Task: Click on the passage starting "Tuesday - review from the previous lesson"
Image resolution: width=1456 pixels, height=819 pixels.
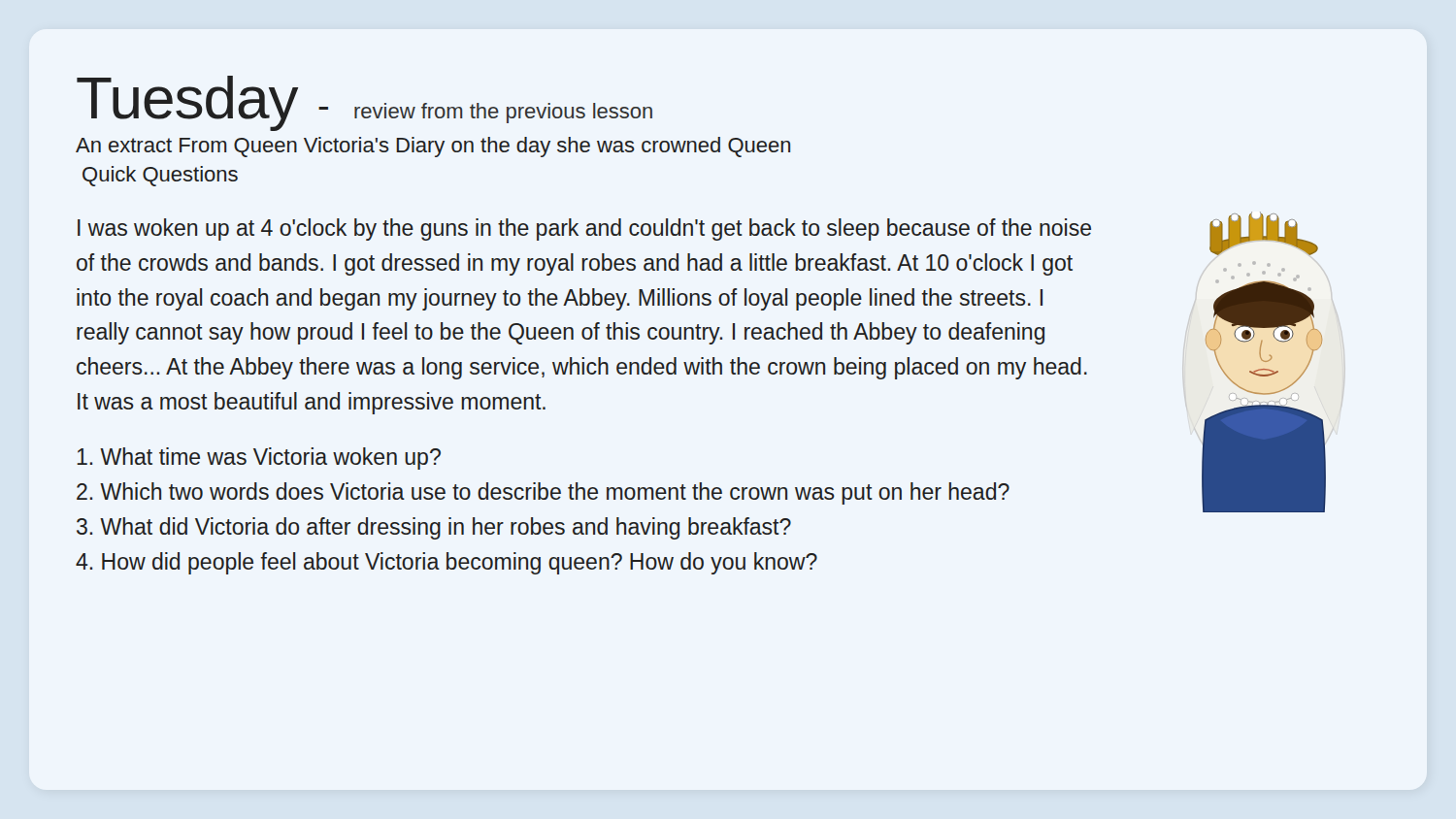Action: [365, 98]
